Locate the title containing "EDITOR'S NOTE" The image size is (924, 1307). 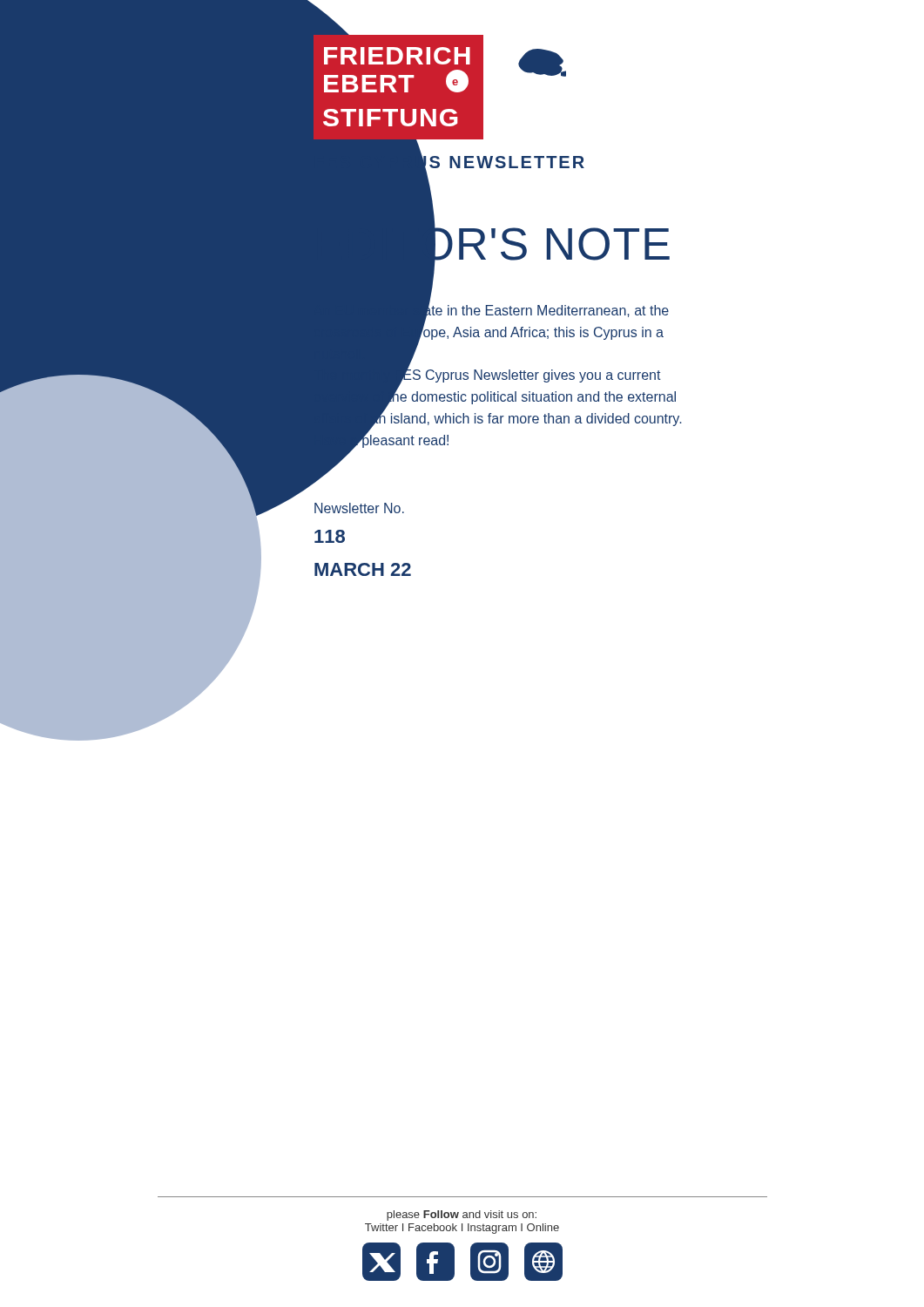(x=493, y=244)
